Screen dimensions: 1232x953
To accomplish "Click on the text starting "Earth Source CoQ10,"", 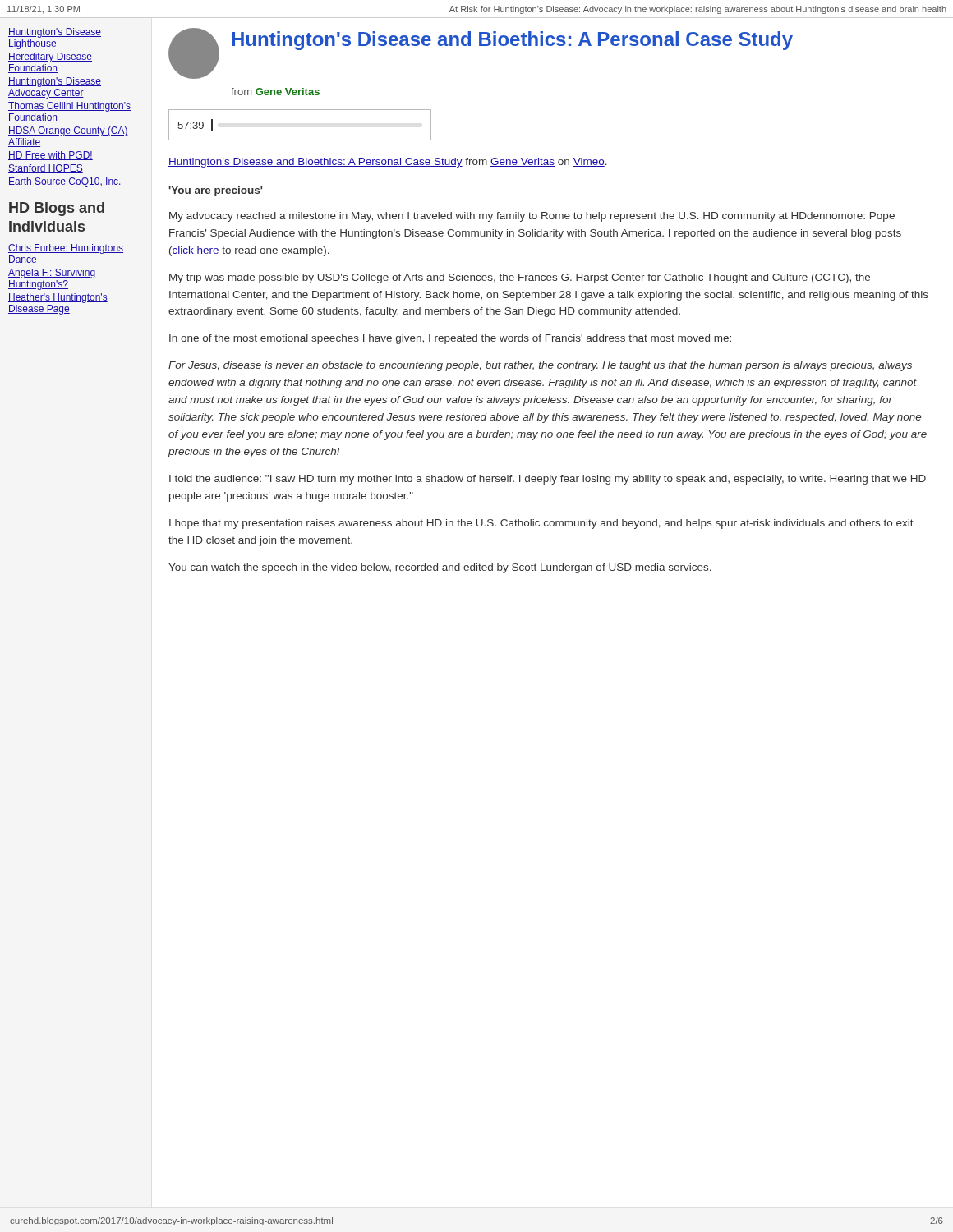I will [76, 182].
